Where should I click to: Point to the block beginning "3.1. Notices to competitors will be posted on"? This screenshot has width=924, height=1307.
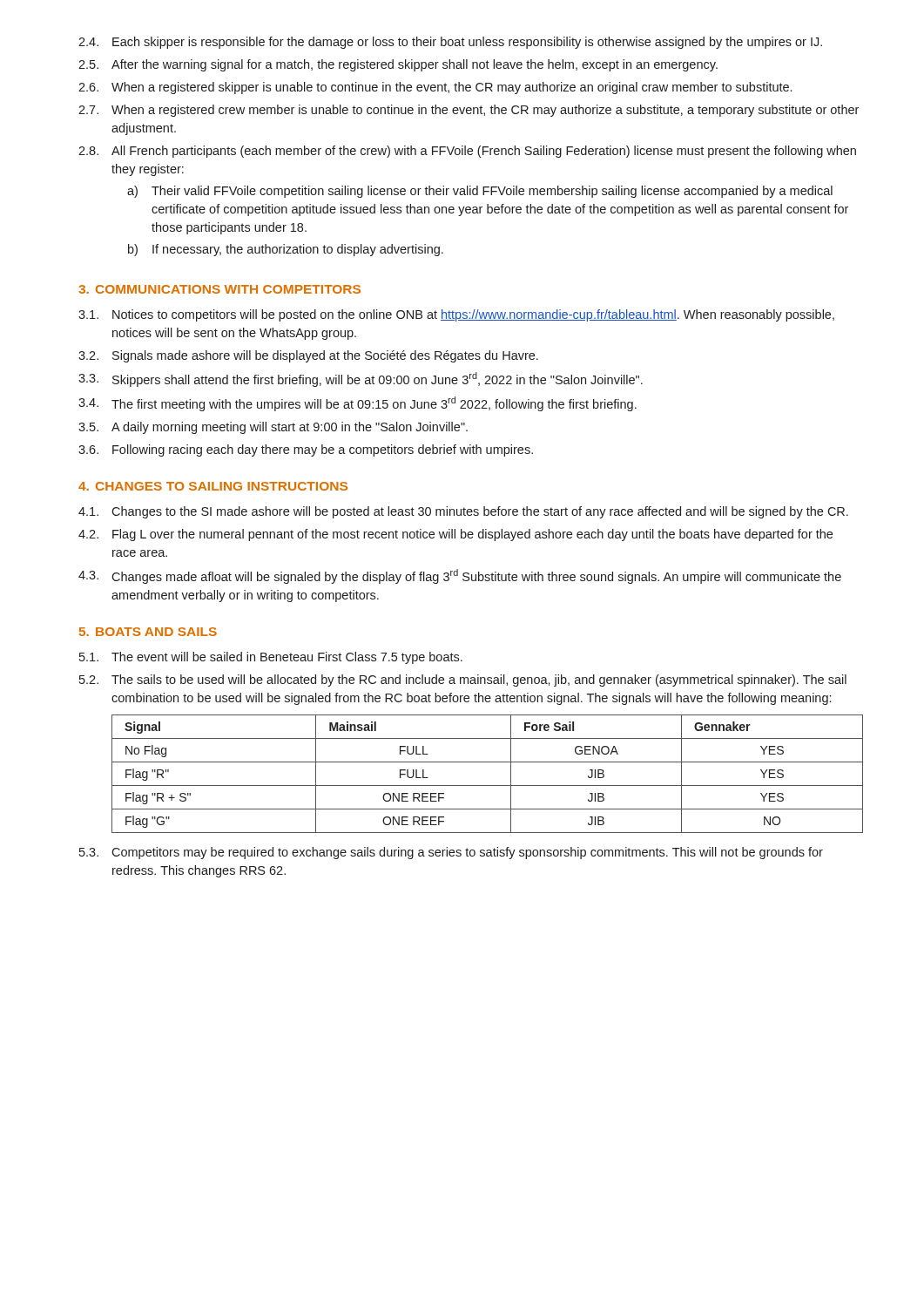coord(470,324)
